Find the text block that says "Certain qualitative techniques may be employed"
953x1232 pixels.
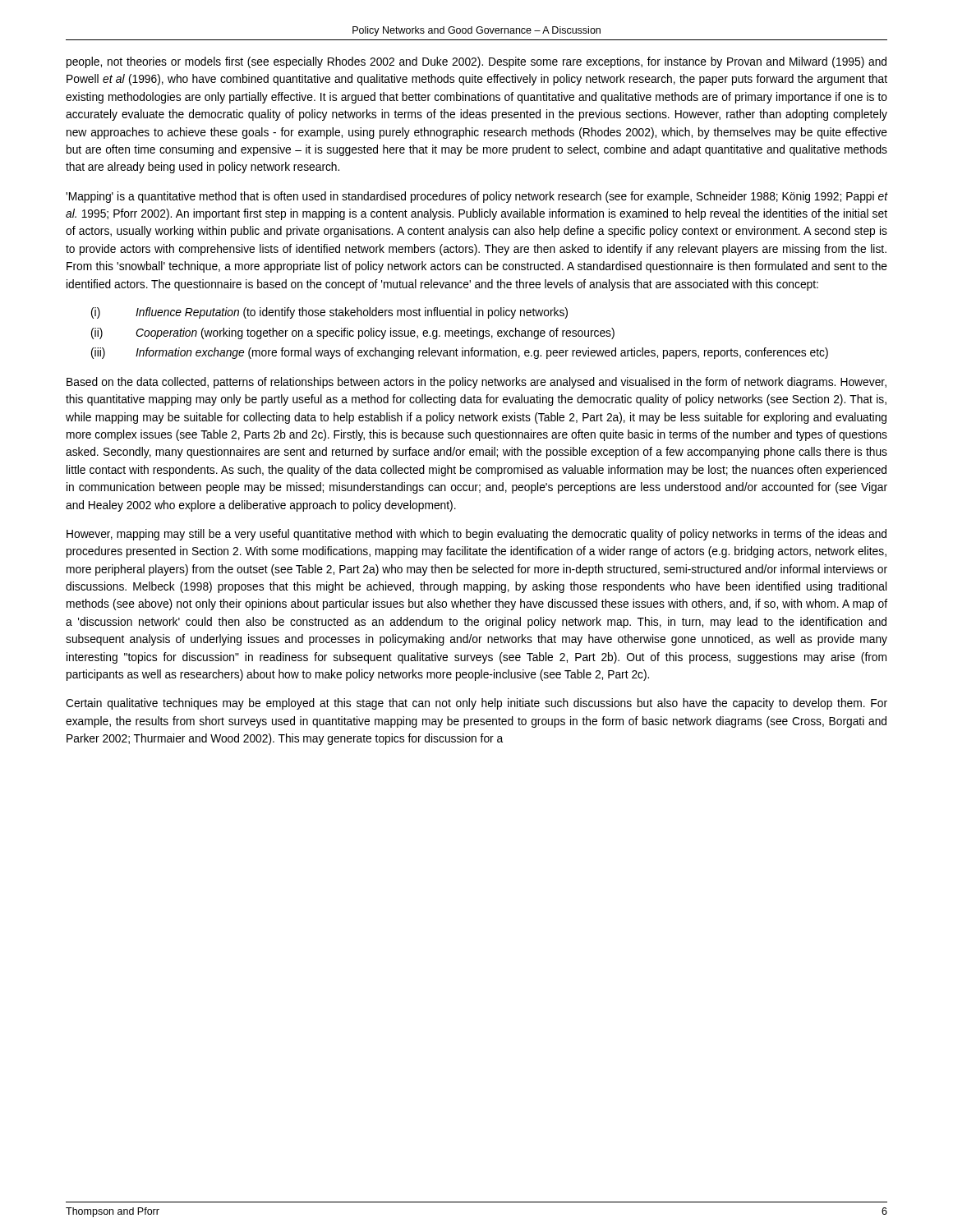point(476,721)
